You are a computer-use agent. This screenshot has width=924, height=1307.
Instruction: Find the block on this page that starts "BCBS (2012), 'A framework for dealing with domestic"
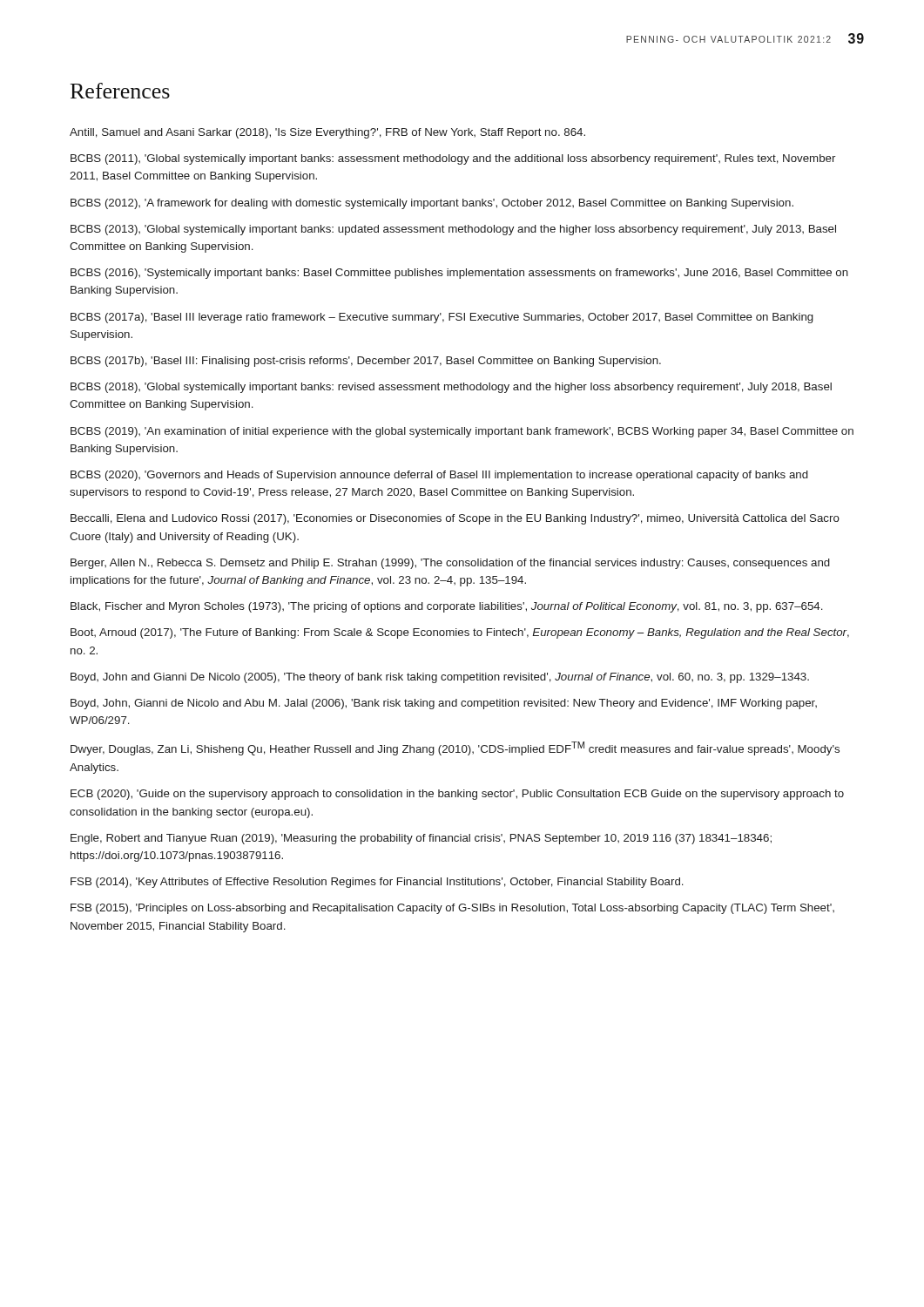432,202
